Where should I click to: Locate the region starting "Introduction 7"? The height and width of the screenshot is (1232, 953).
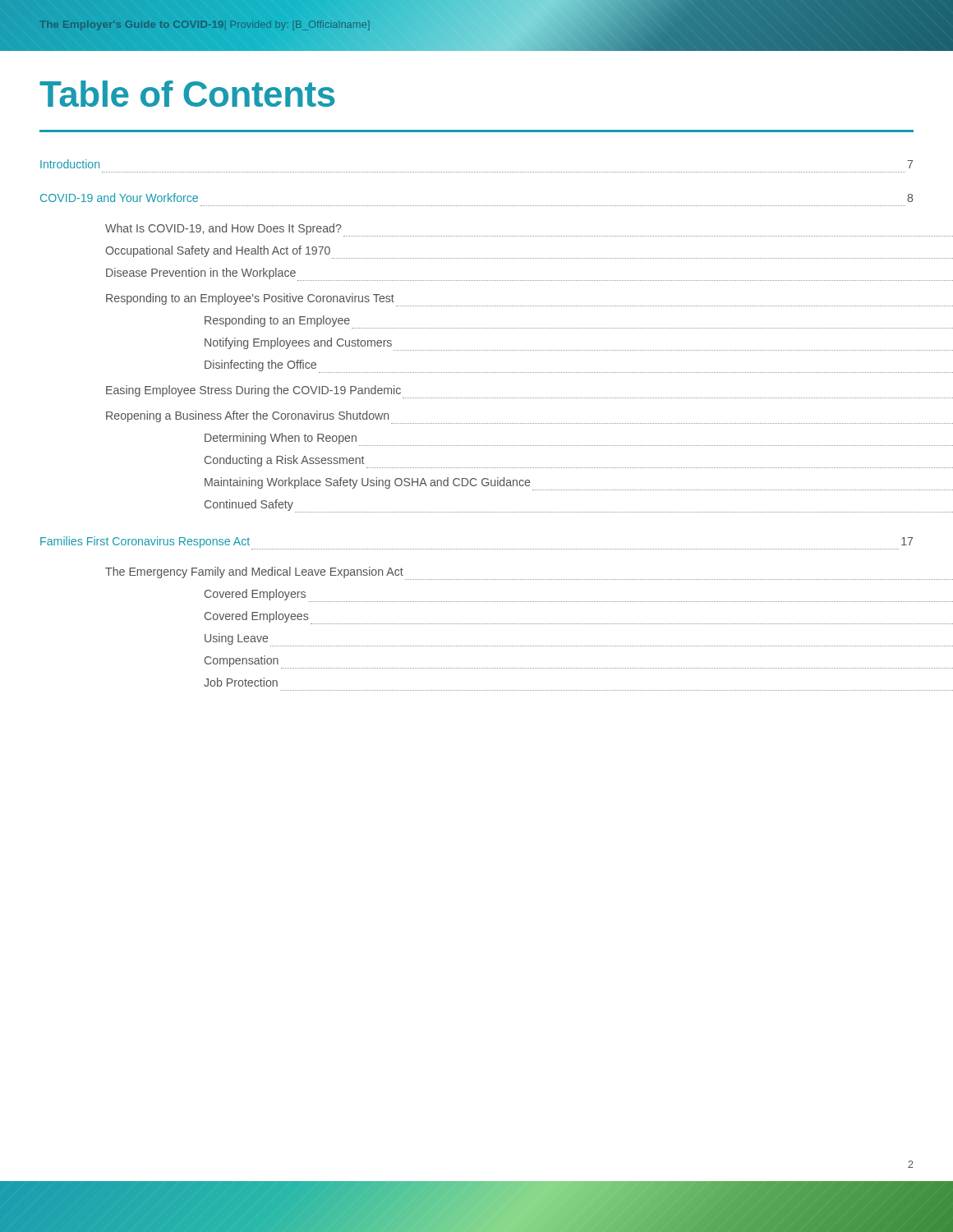[476, 165]
